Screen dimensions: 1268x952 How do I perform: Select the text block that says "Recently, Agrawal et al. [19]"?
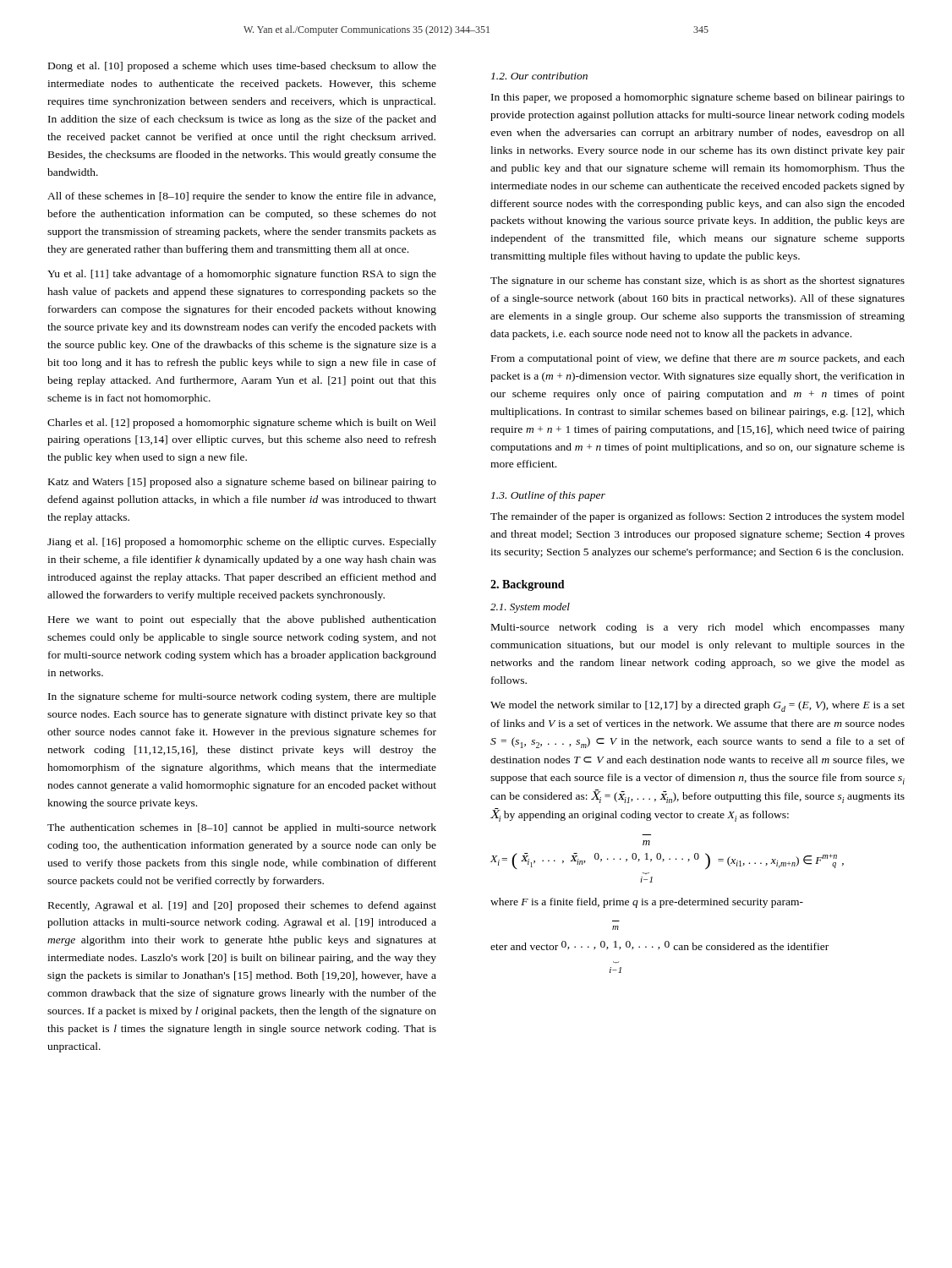(242, 976)
